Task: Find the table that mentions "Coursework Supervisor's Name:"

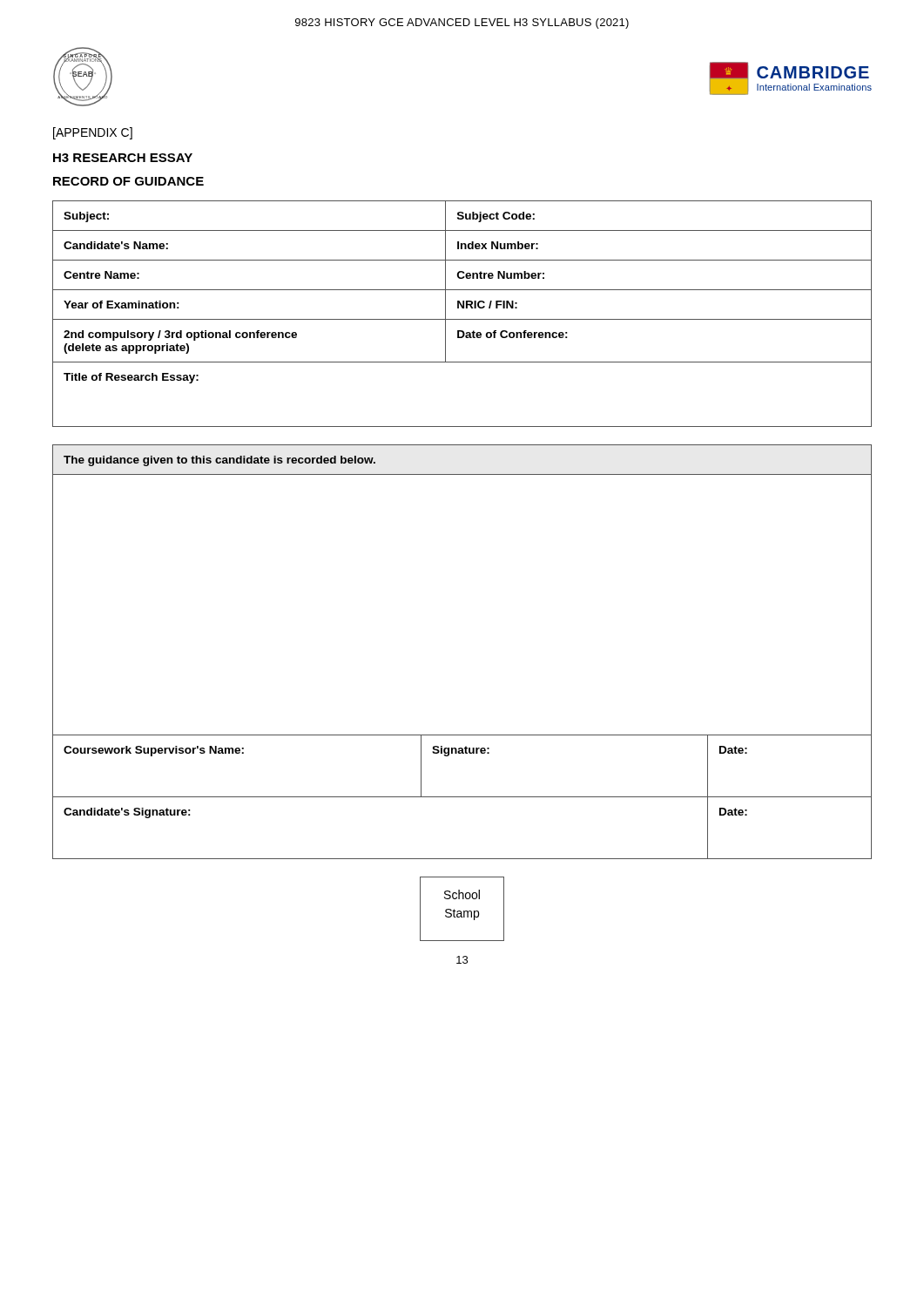Action: tap(462, 652)
